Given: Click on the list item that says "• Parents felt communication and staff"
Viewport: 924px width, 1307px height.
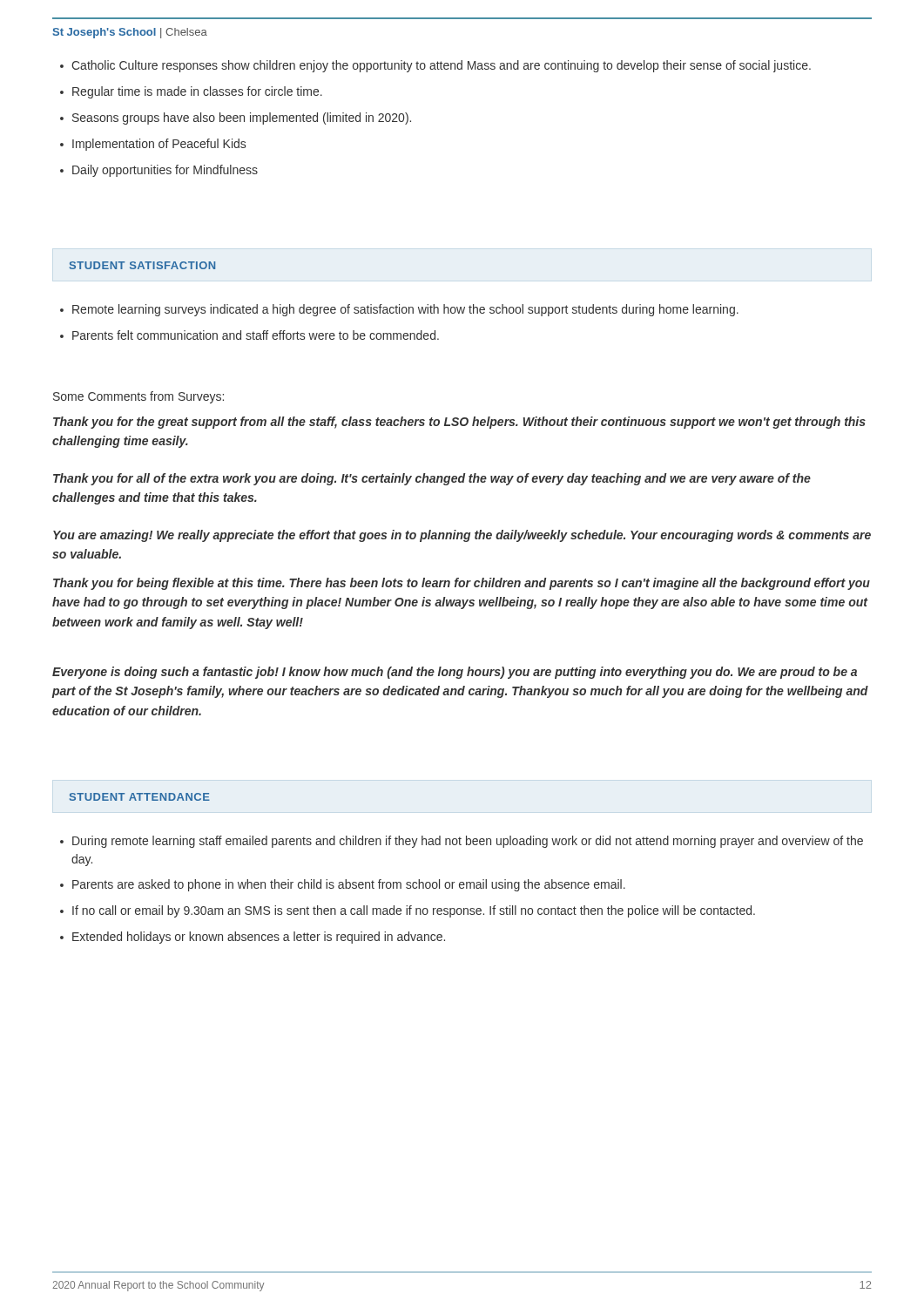Looking at the screenshot, I should 250,335.
